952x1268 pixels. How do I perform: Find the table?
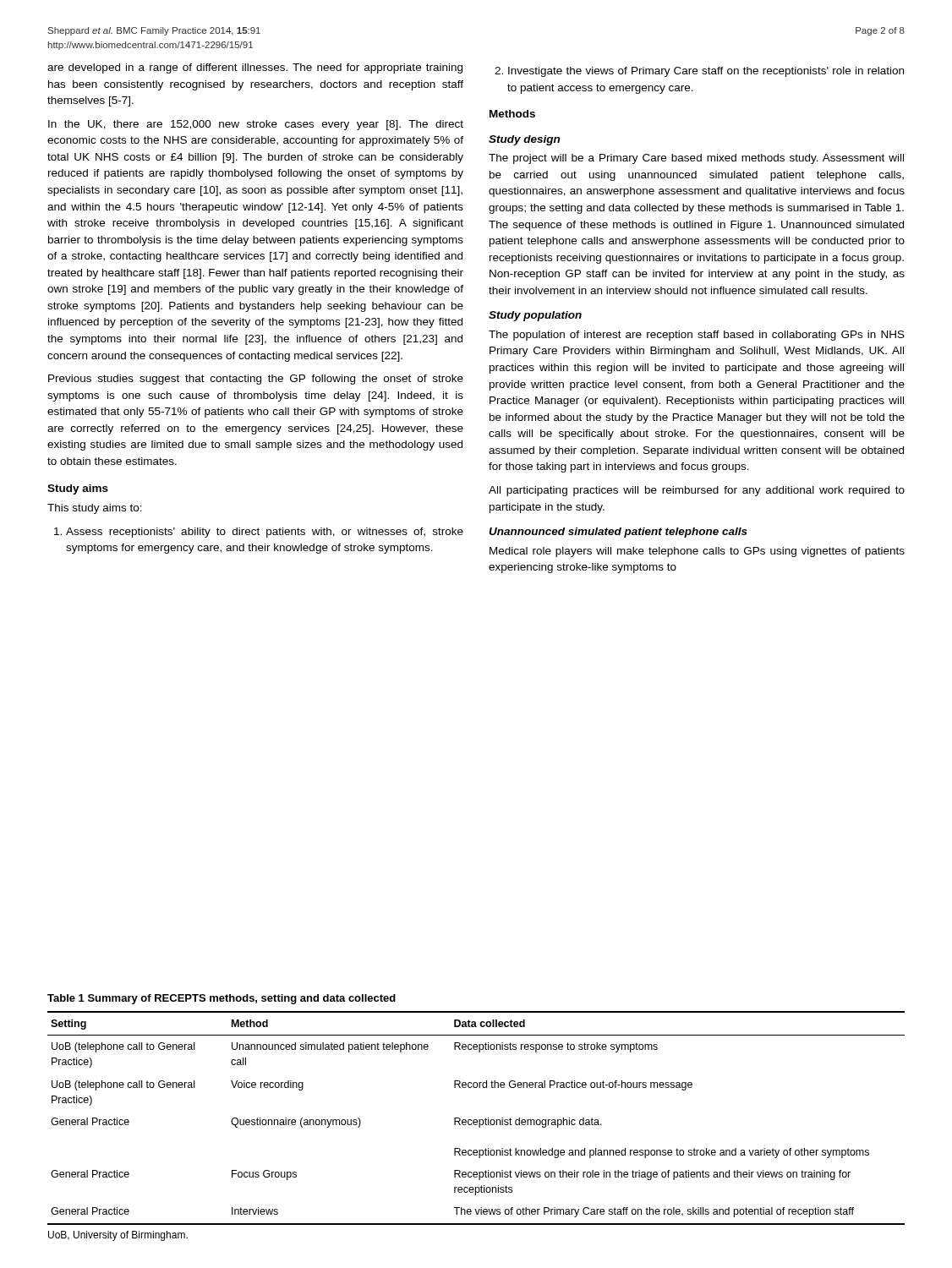pyautogui.click(x=476, y=1118)
